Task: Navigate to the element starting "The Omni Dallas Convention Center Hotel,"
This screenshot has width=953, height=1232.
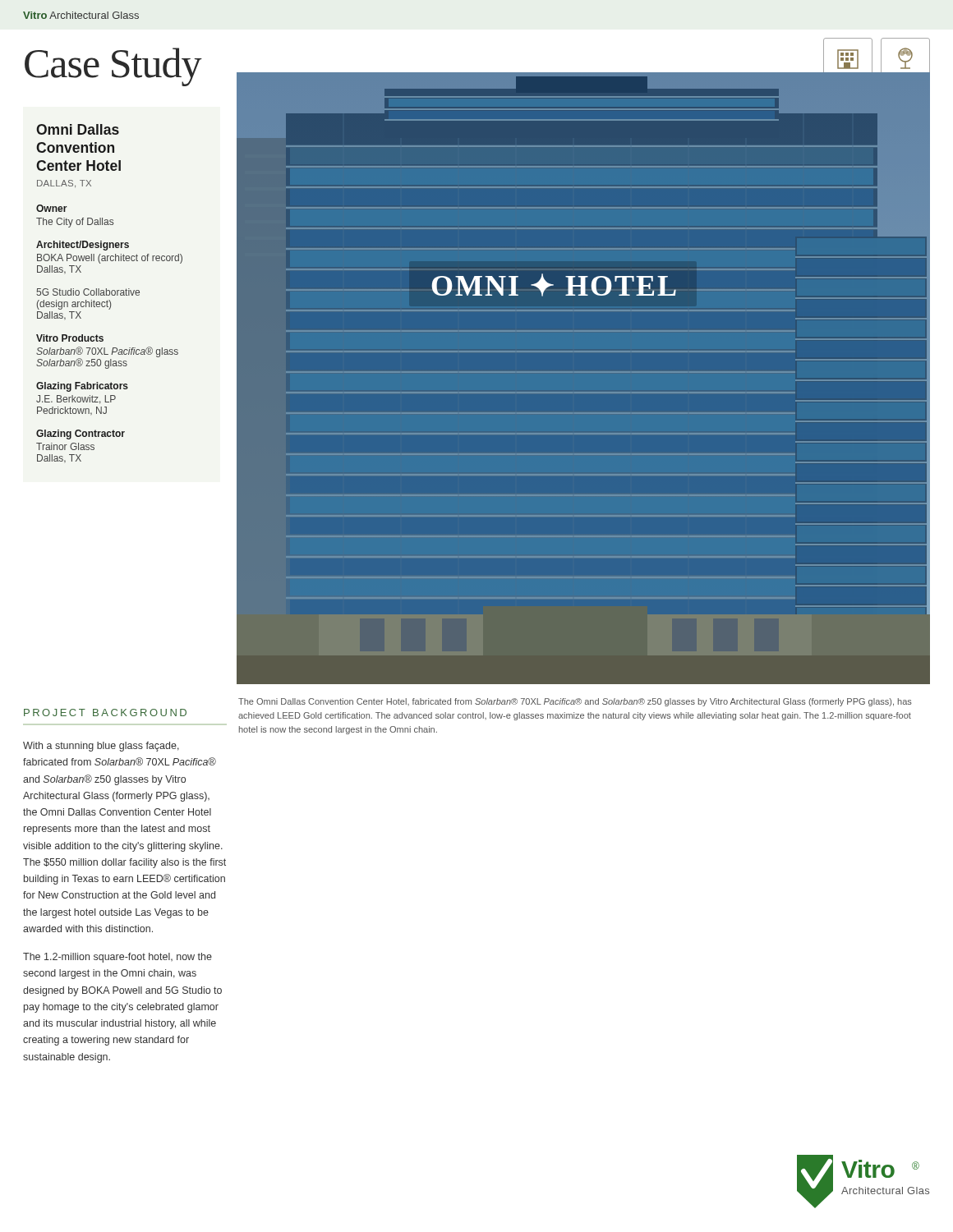Action: [575, 715]
